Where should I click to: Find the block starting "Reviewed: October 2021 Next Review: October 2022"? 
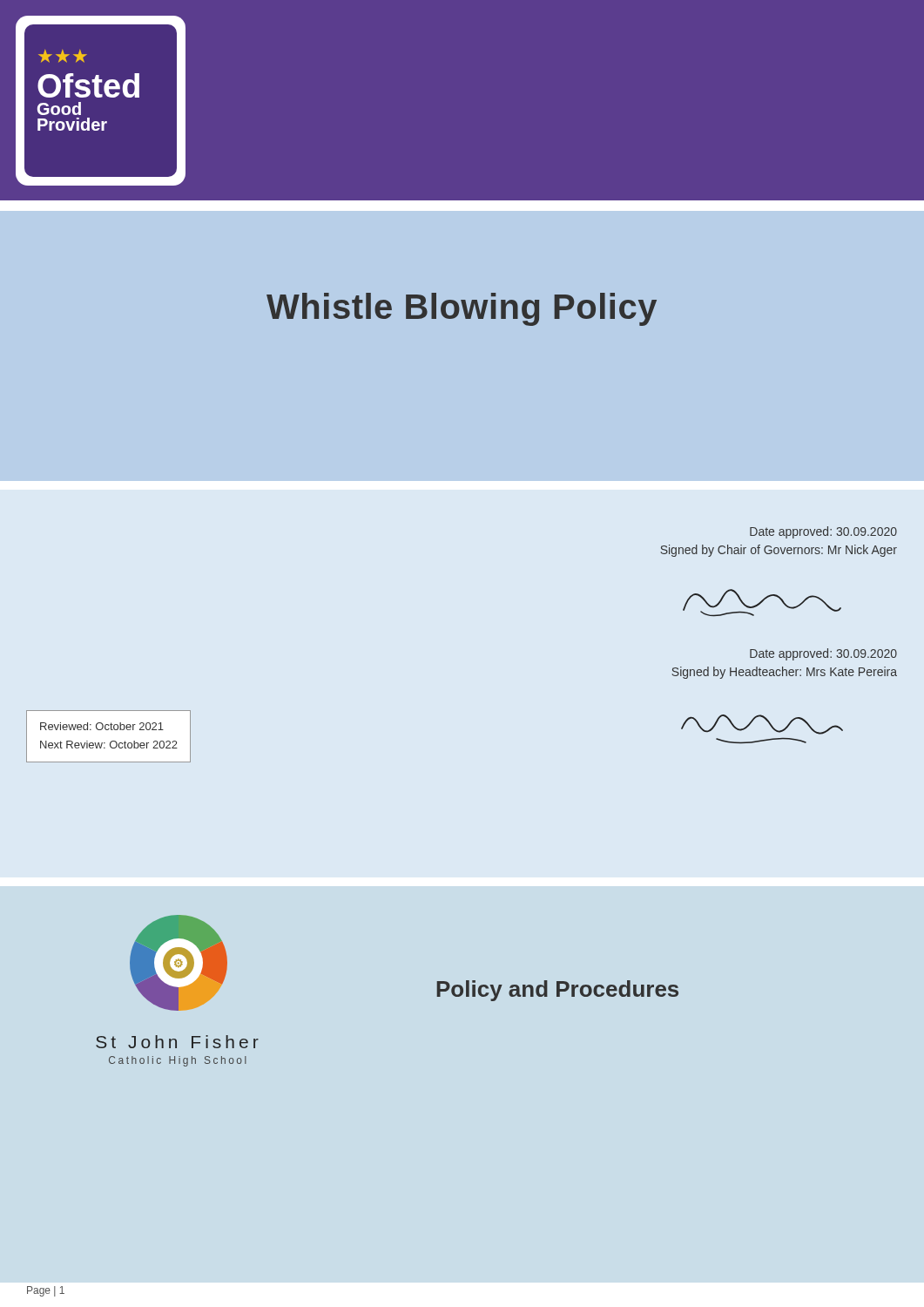[x=108, y=735]
